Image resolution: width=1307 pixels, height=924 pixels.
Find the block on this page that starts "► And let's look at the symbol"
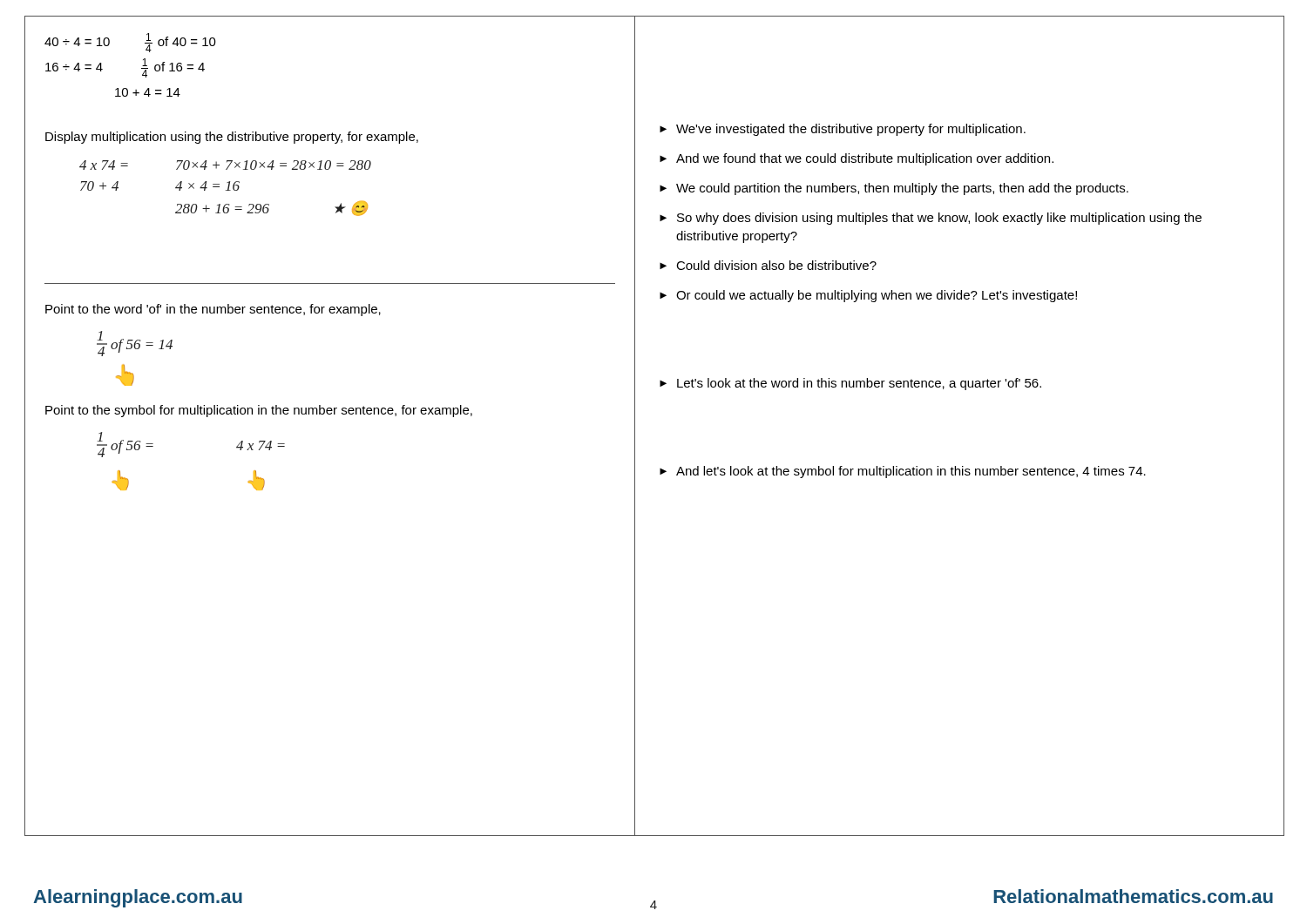click(x=961, y=471)
